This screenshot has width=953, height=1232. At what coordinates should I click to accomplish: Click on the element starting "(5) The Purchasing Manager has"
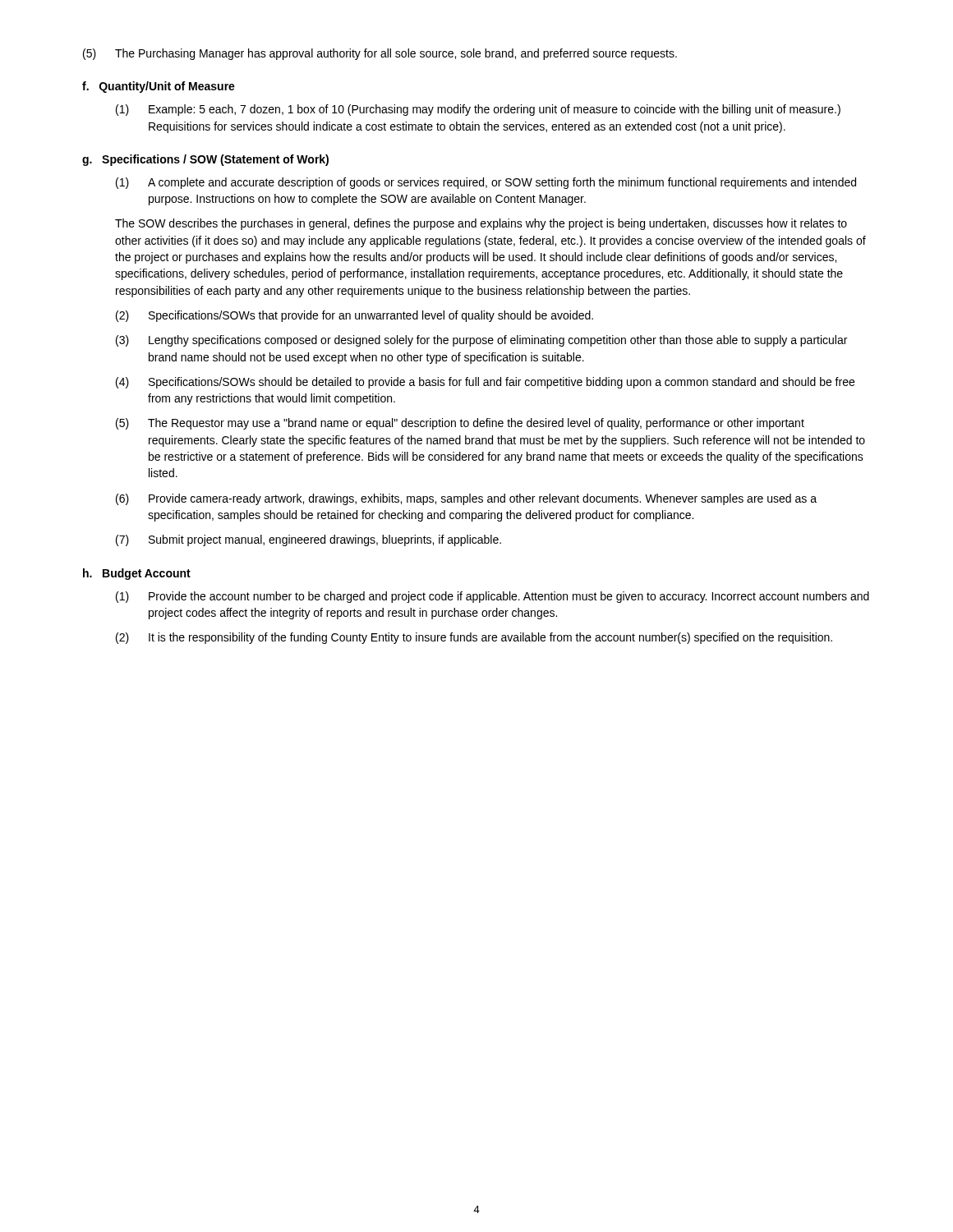pos(476,54)
